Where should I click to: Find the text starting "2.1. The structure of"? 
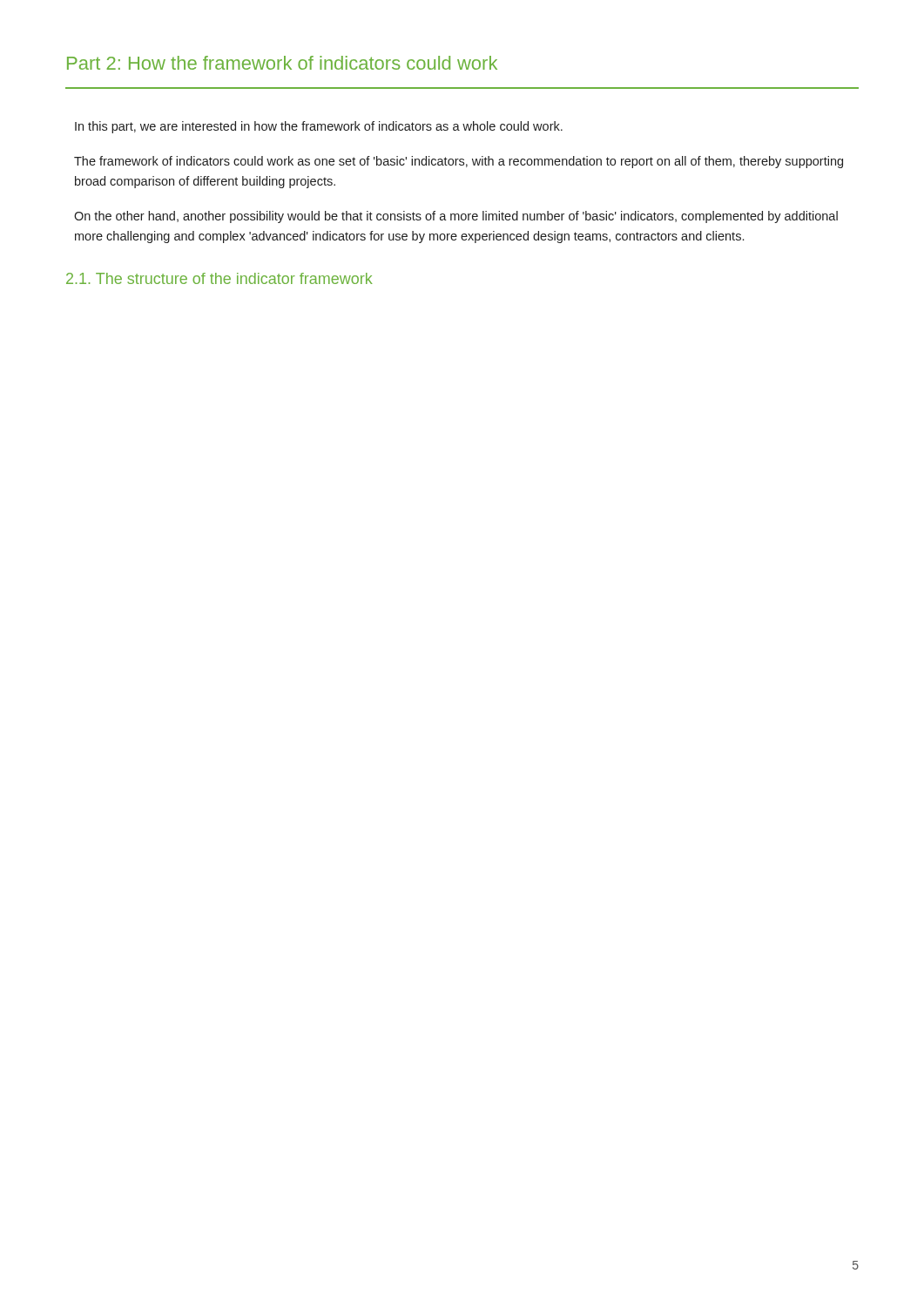click(219, 278)
